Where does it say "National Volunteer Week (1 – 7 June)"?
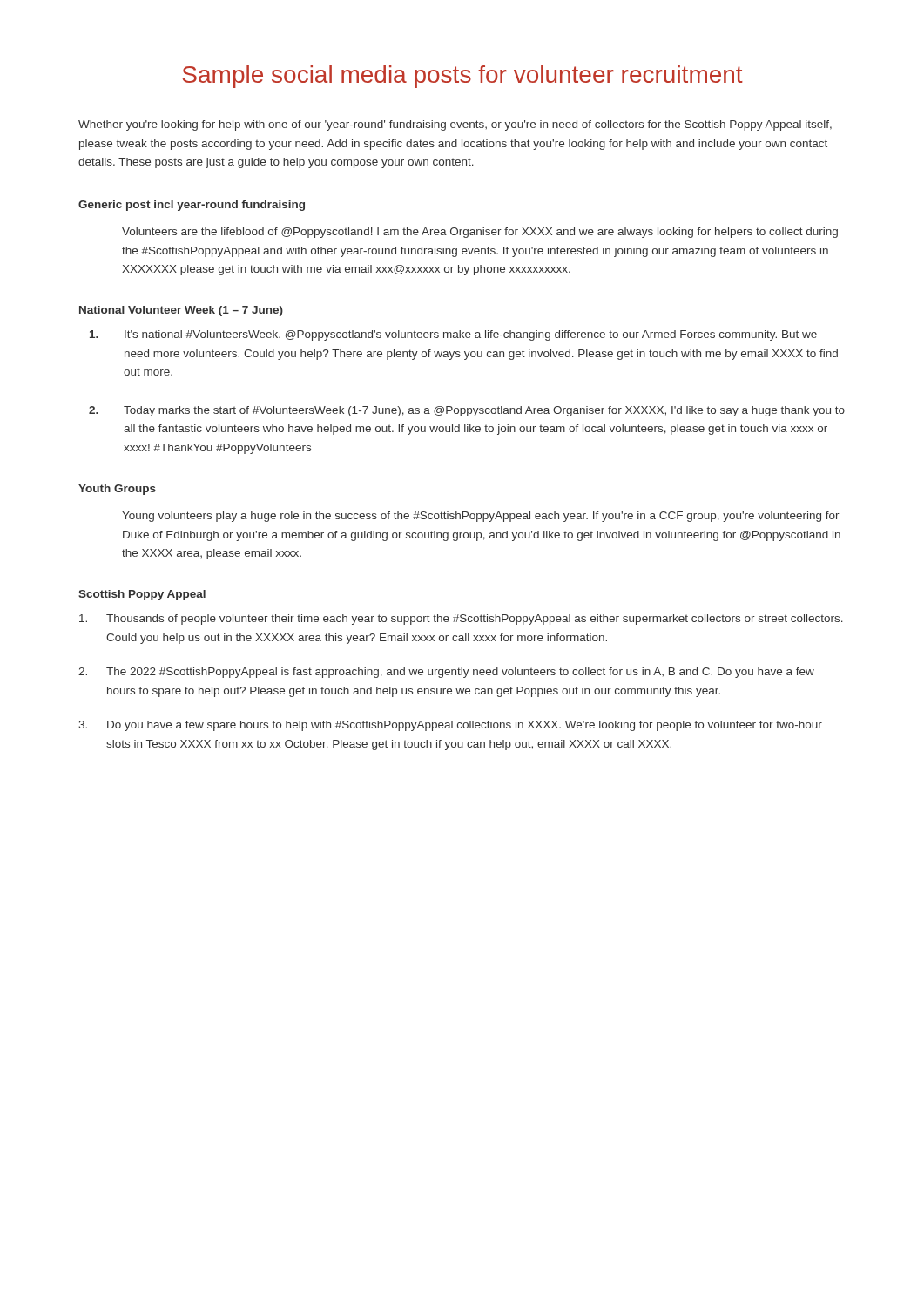 (x=181, y=311)
